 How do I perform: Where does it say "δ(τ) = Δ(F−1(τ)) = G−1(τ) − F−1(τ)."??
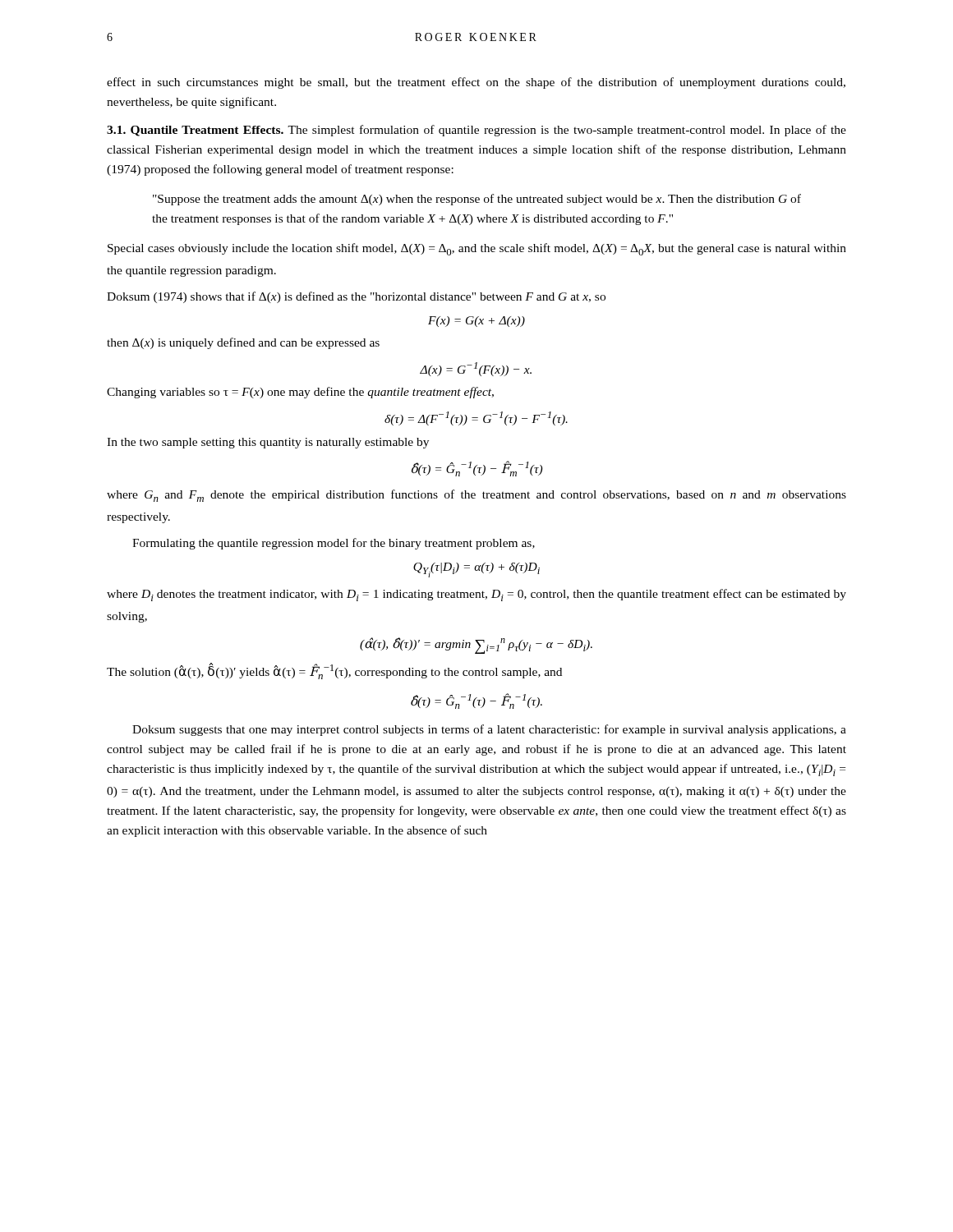coord(476,417)
